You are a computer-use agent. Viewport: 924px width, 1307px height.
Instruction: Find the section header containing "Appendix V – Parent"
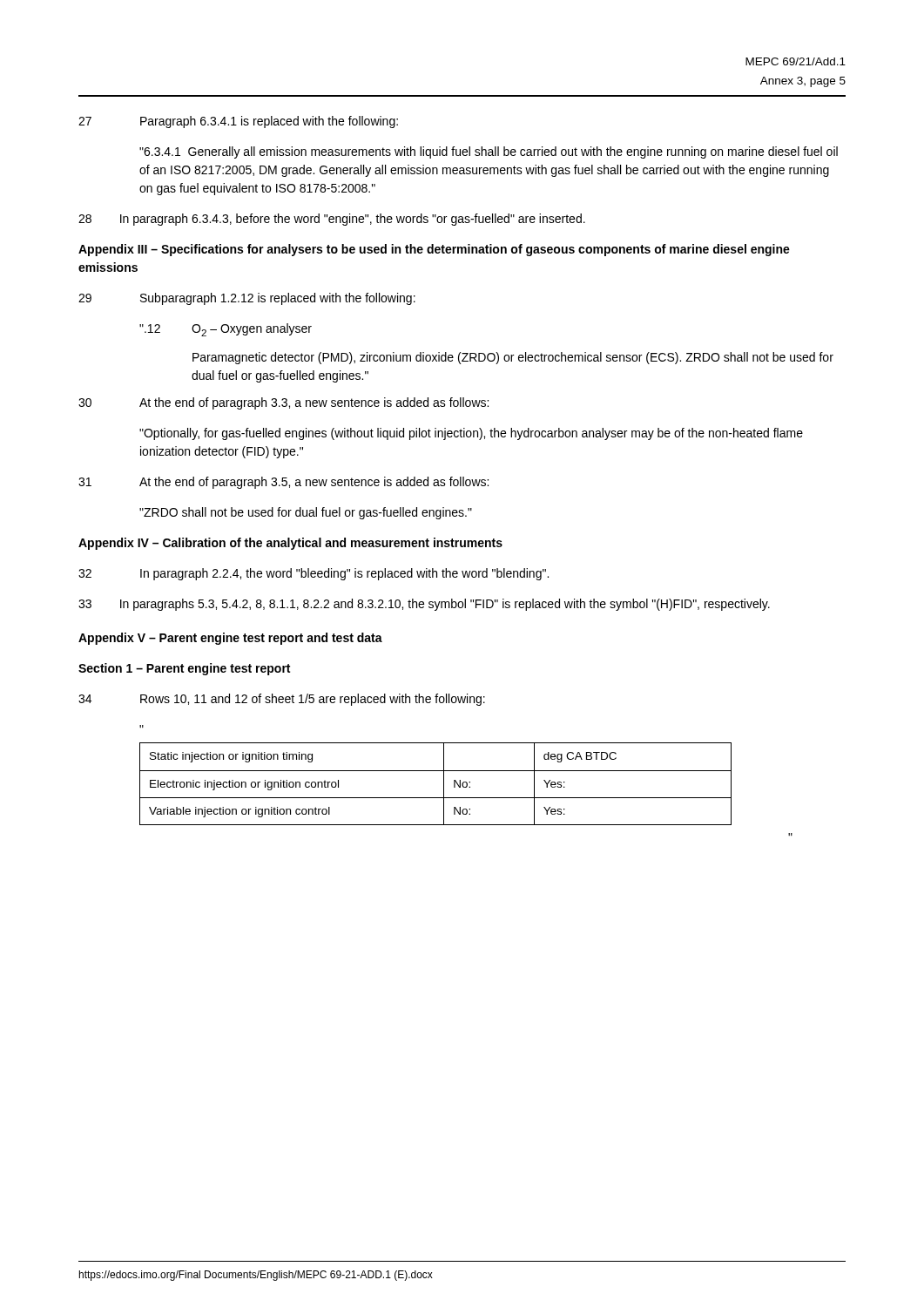230,638
